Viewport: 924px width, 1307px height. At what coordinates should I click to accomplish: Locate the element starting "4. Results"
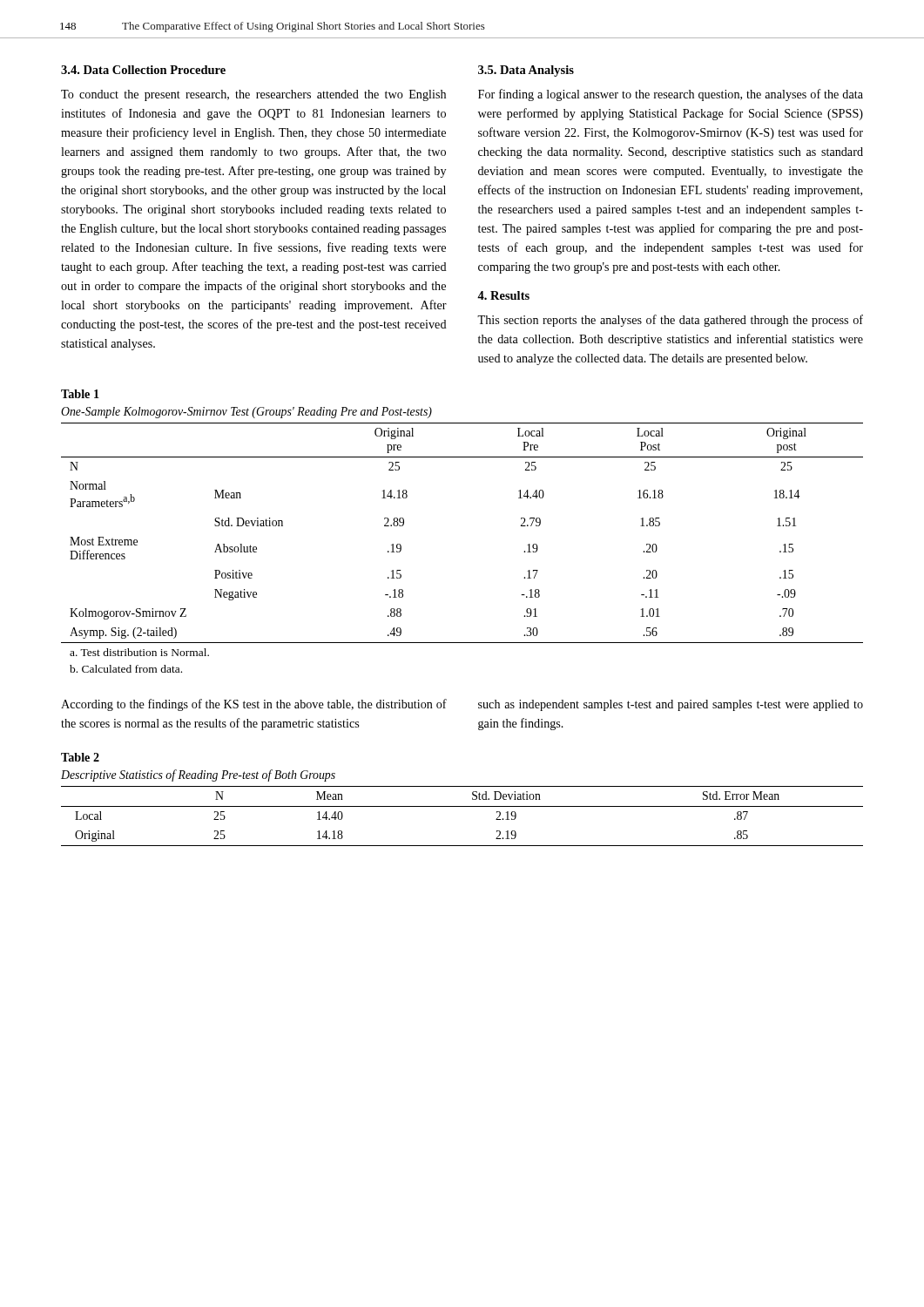tap(504, 295)
